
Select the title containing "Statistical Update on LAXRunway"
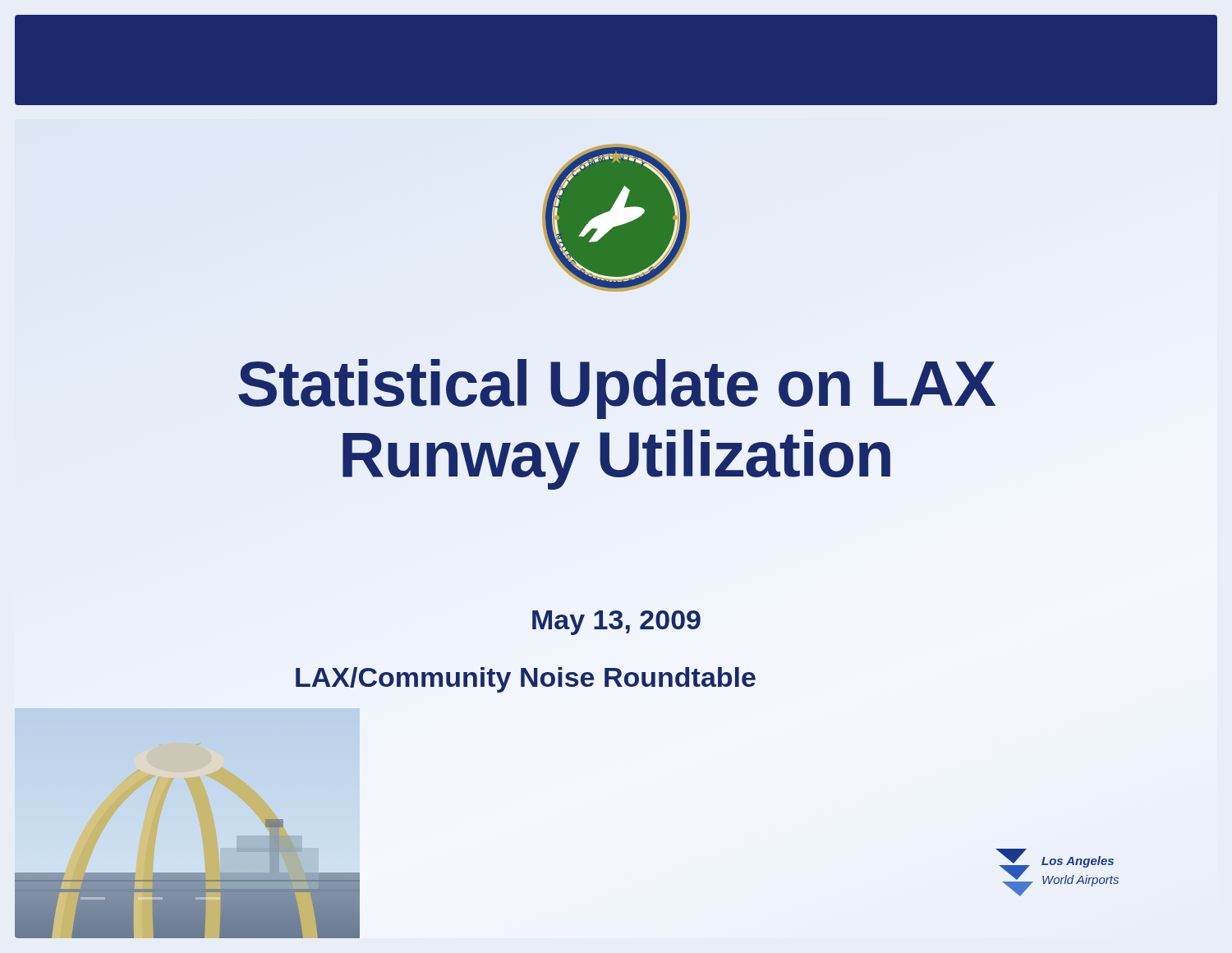pos(616,420)
